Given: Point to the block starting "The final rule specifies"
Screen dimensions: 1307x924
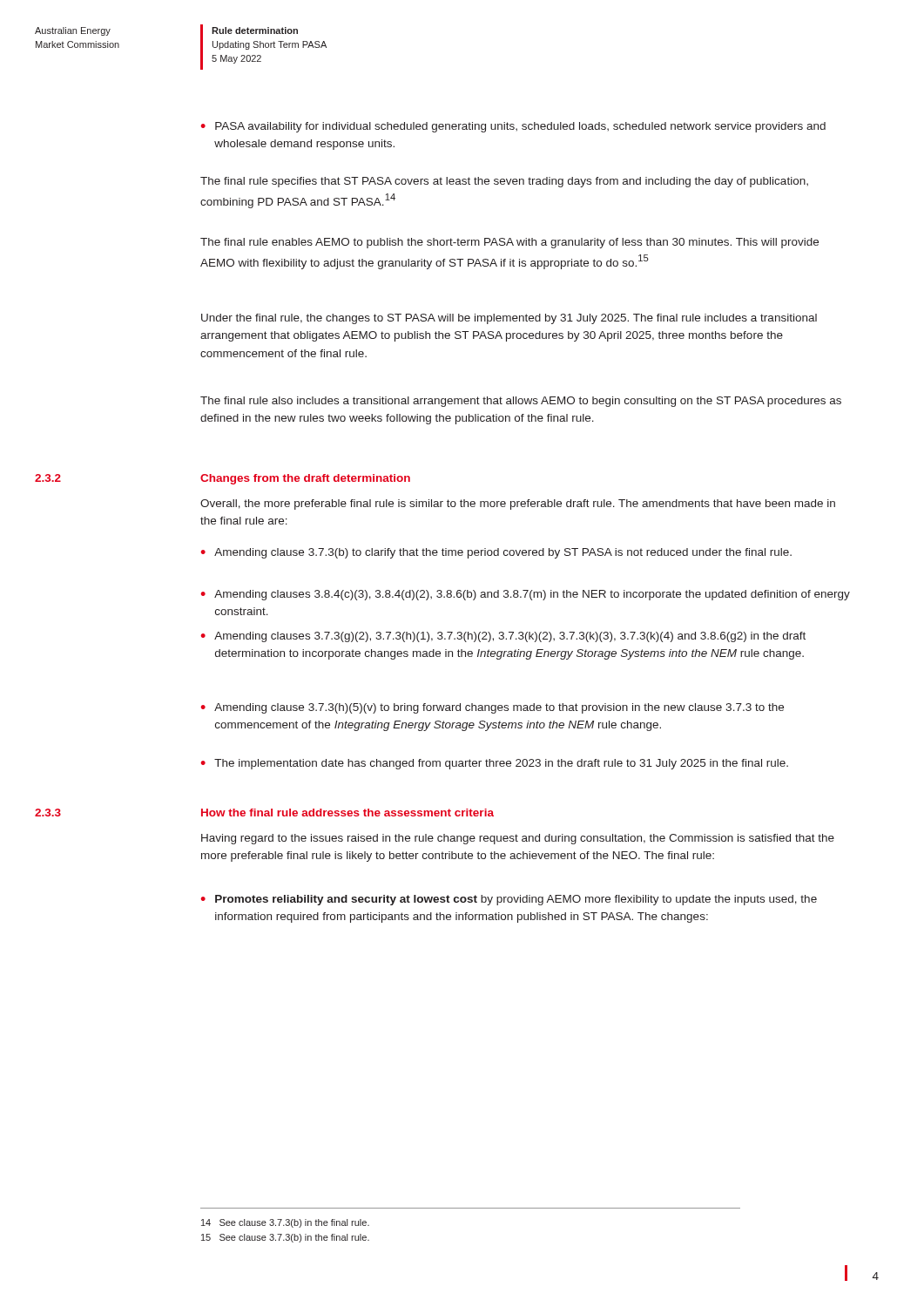Looking at the screenshot, I should pos(505,191).
